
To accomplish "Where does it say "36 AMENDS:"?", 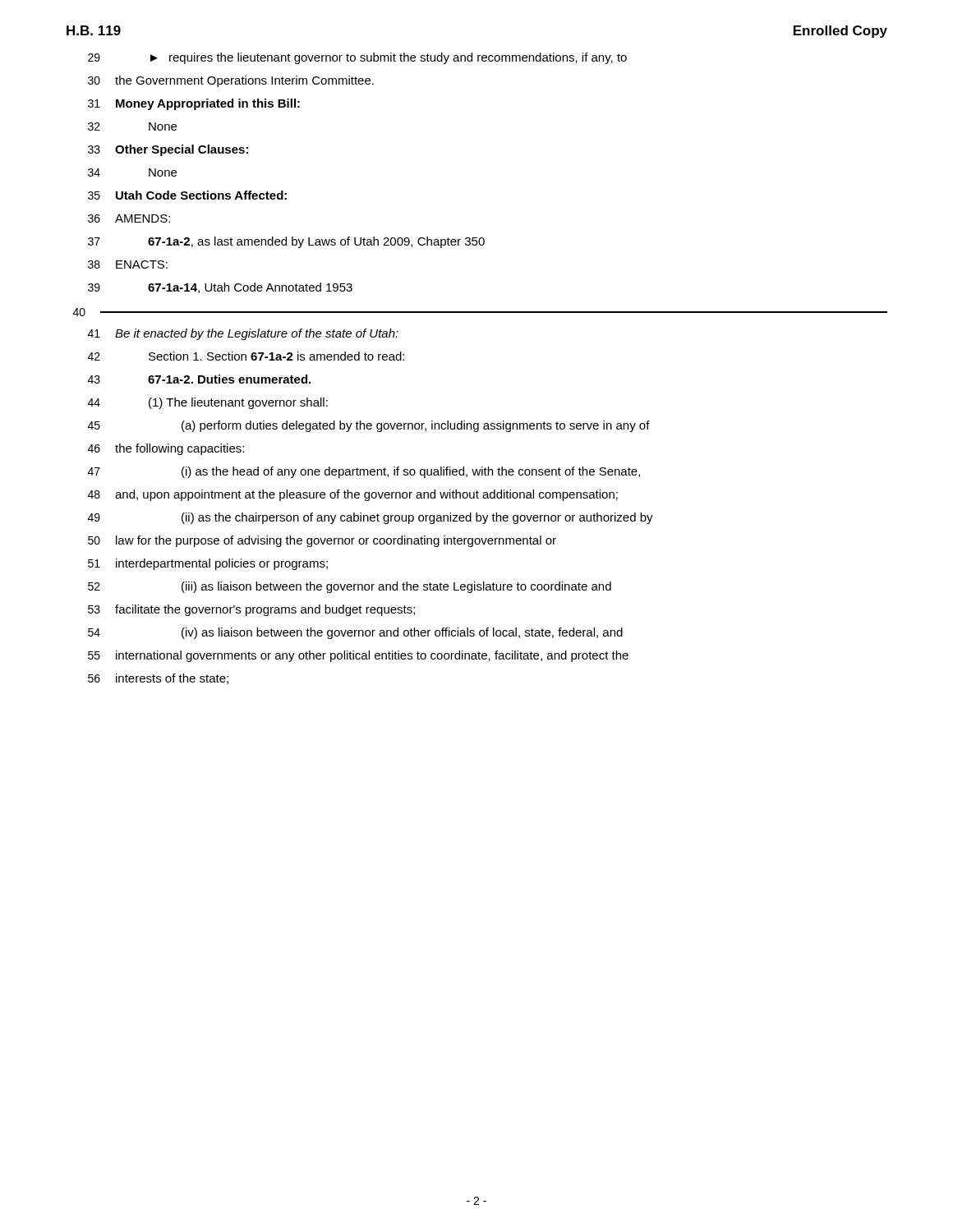I will point(129,218).
